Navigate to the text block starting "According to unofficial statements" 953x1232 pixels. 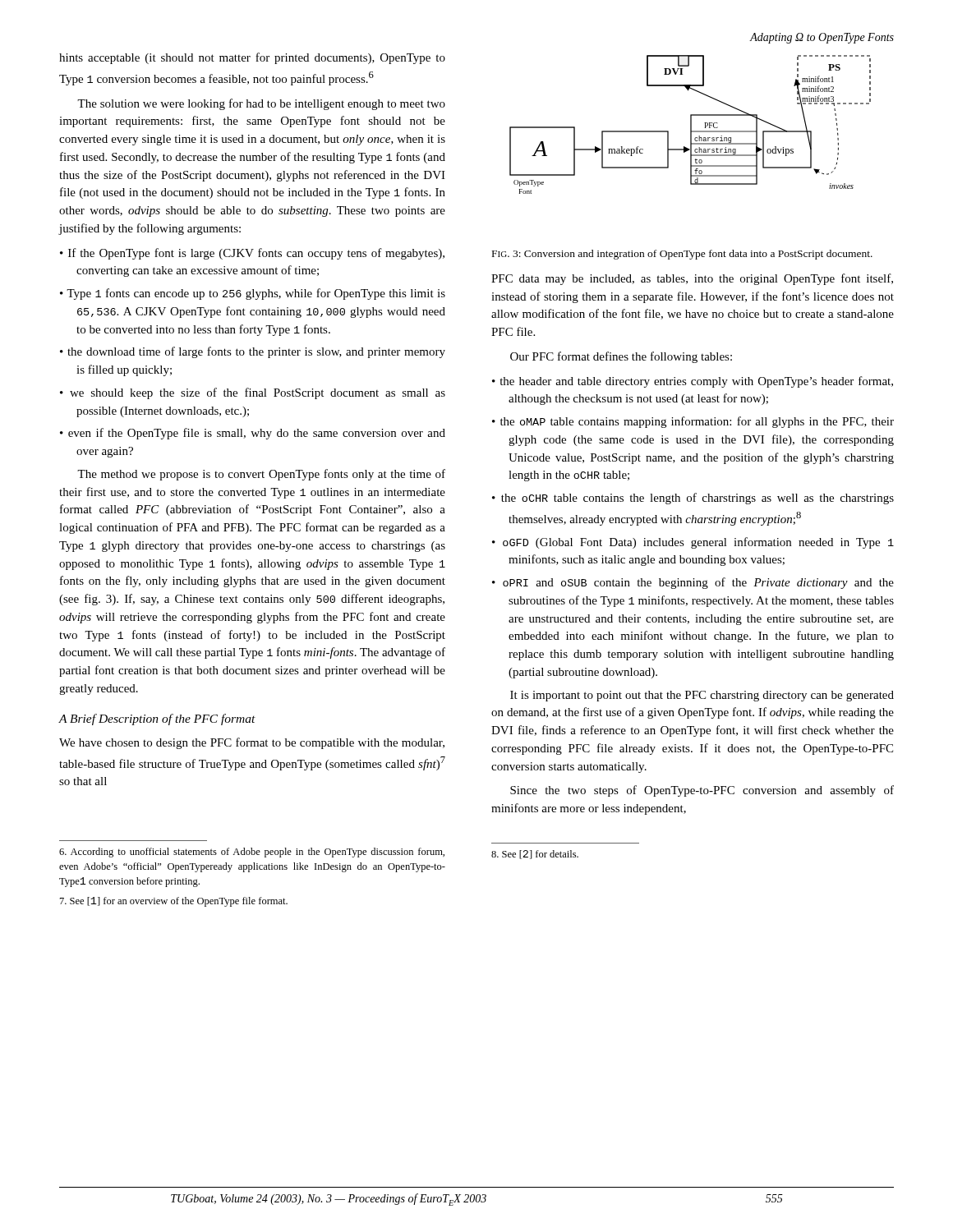coord(252,867)
